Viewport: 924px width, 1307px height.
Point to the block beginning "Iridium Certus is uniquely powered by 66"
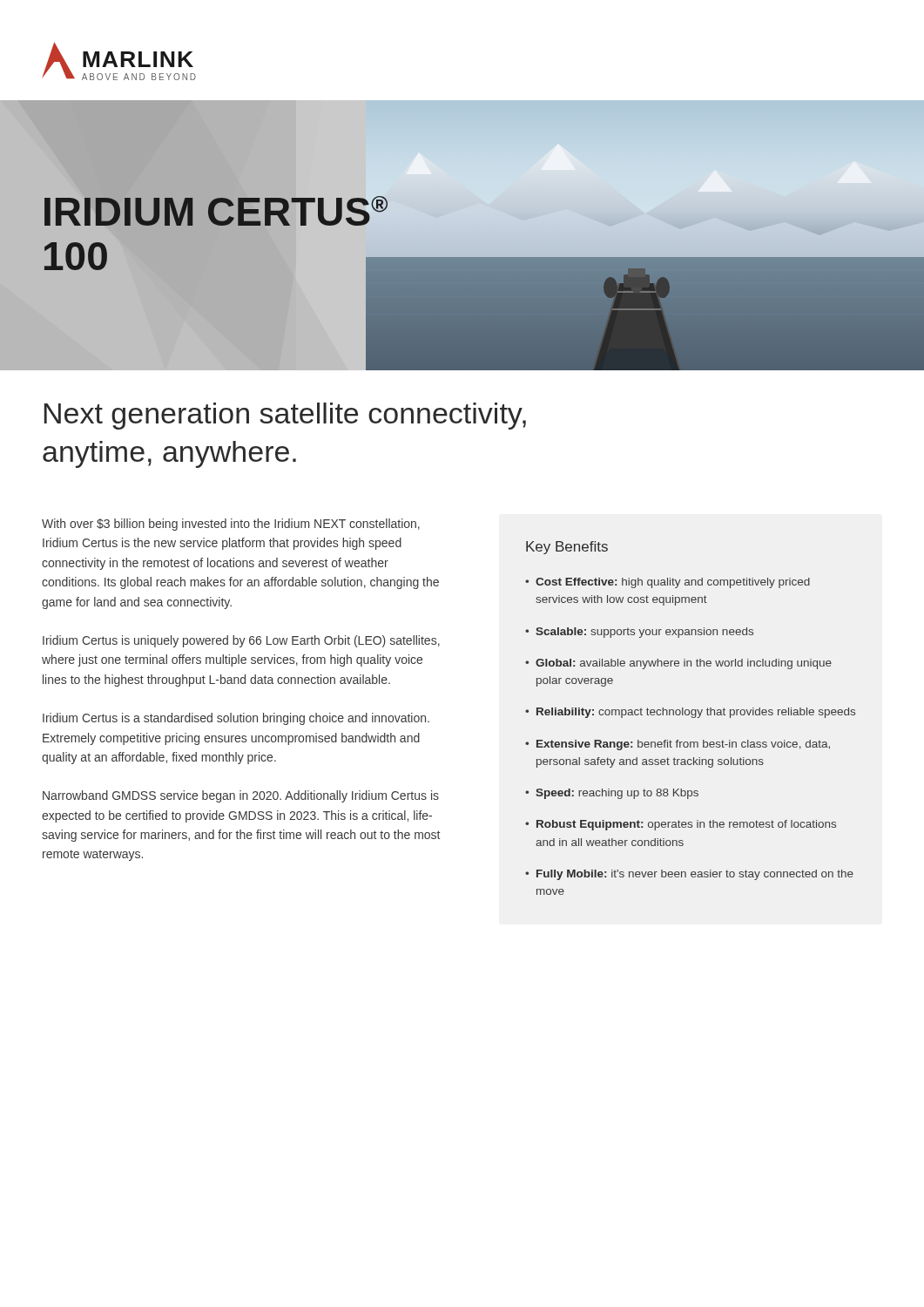pyautogui.click(x=242, y=660)
